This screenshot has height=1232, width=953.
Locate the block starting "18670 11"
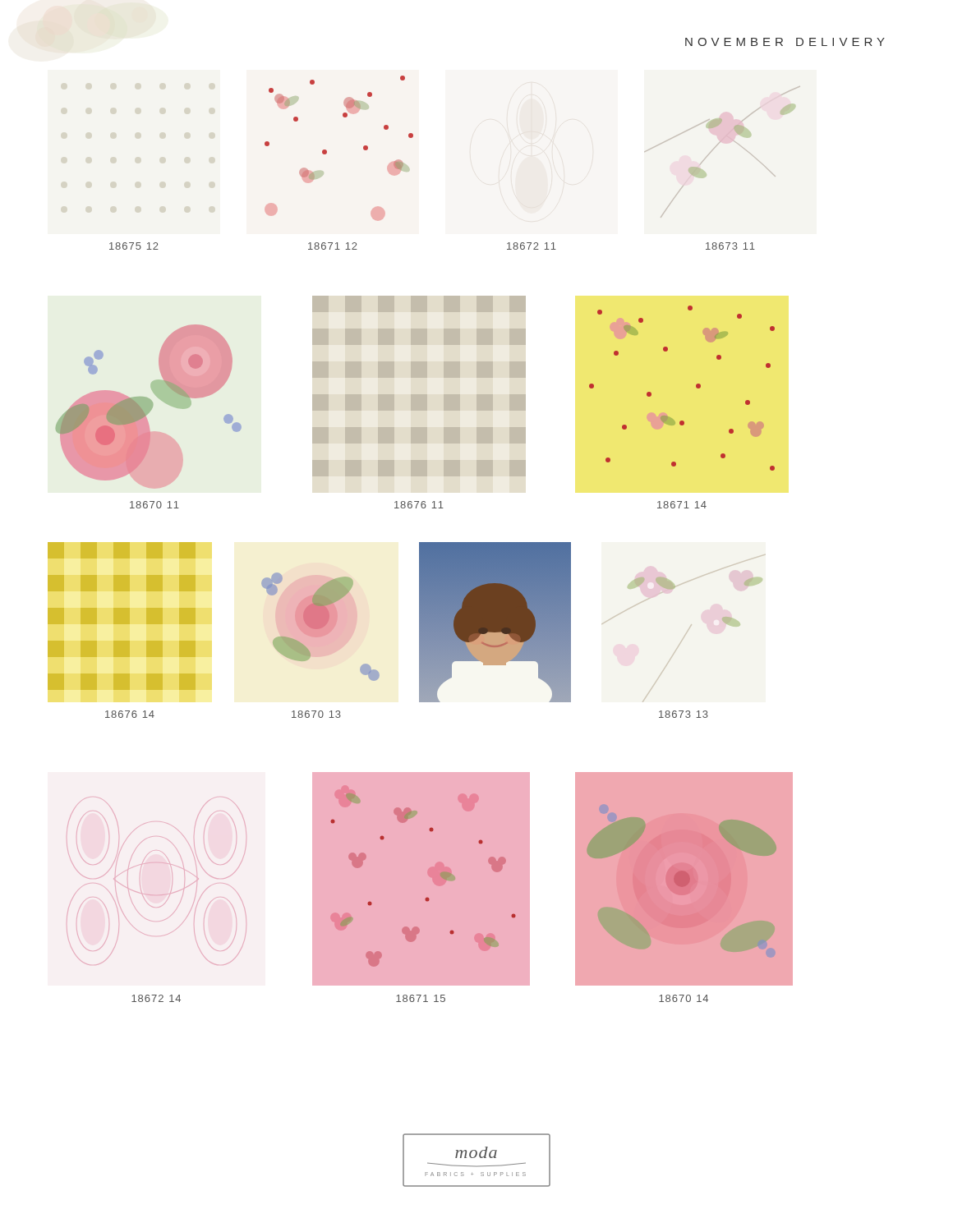[154, 505]
